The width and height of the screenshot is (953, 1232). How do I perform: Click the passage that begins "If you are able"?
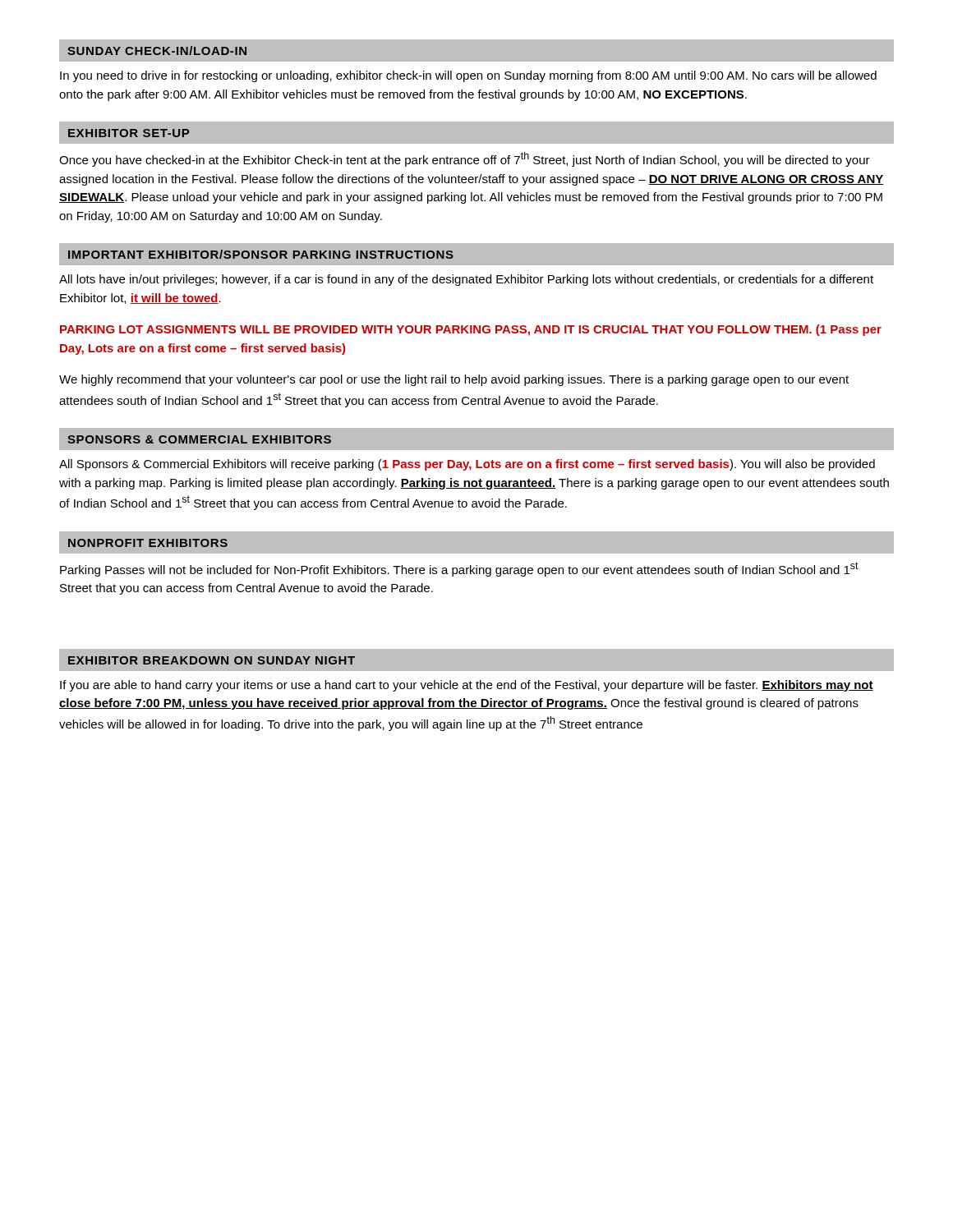point(466,704)
